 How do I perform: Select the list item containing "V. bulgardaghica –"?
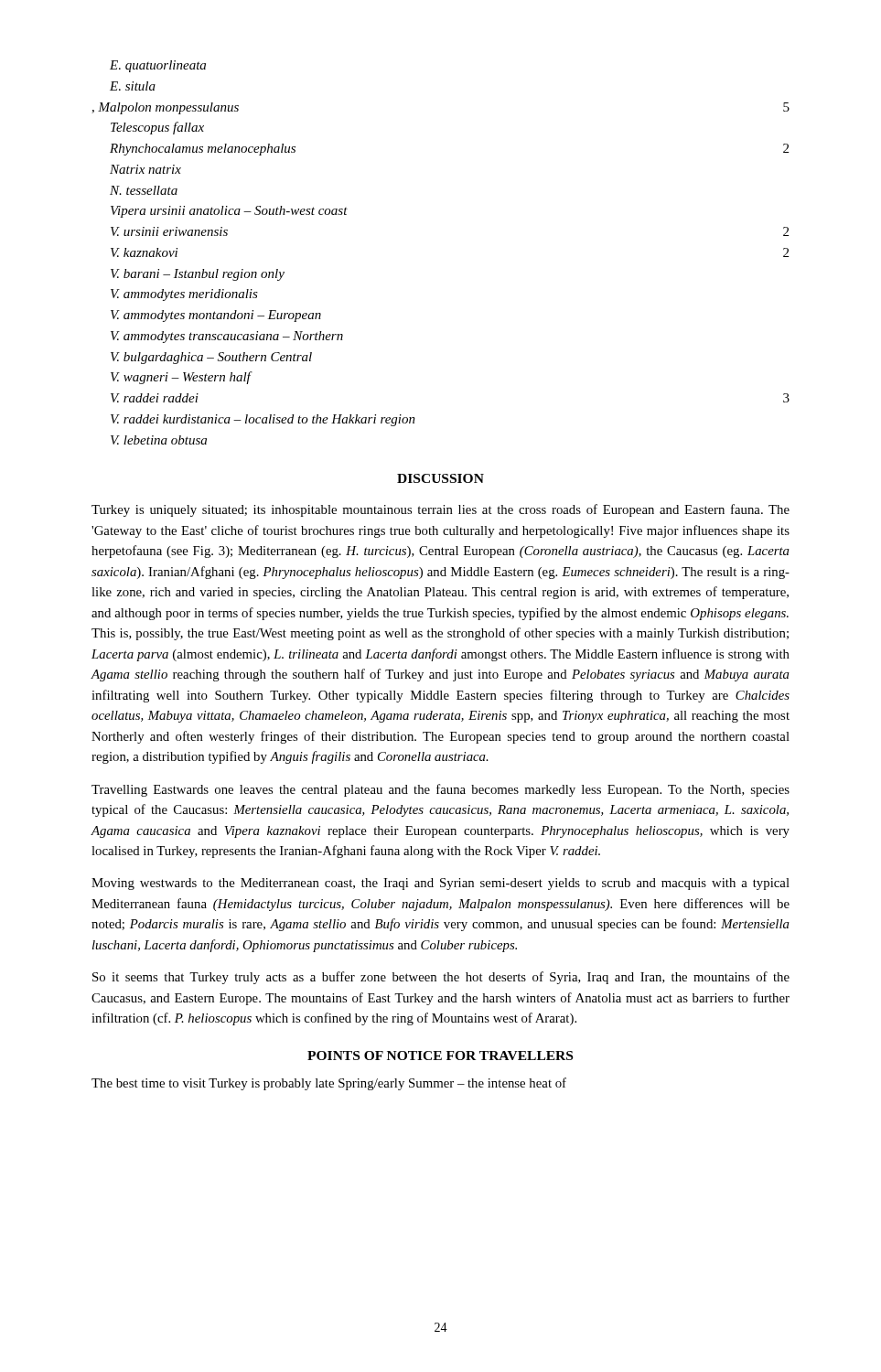click(x=211, y=358)
